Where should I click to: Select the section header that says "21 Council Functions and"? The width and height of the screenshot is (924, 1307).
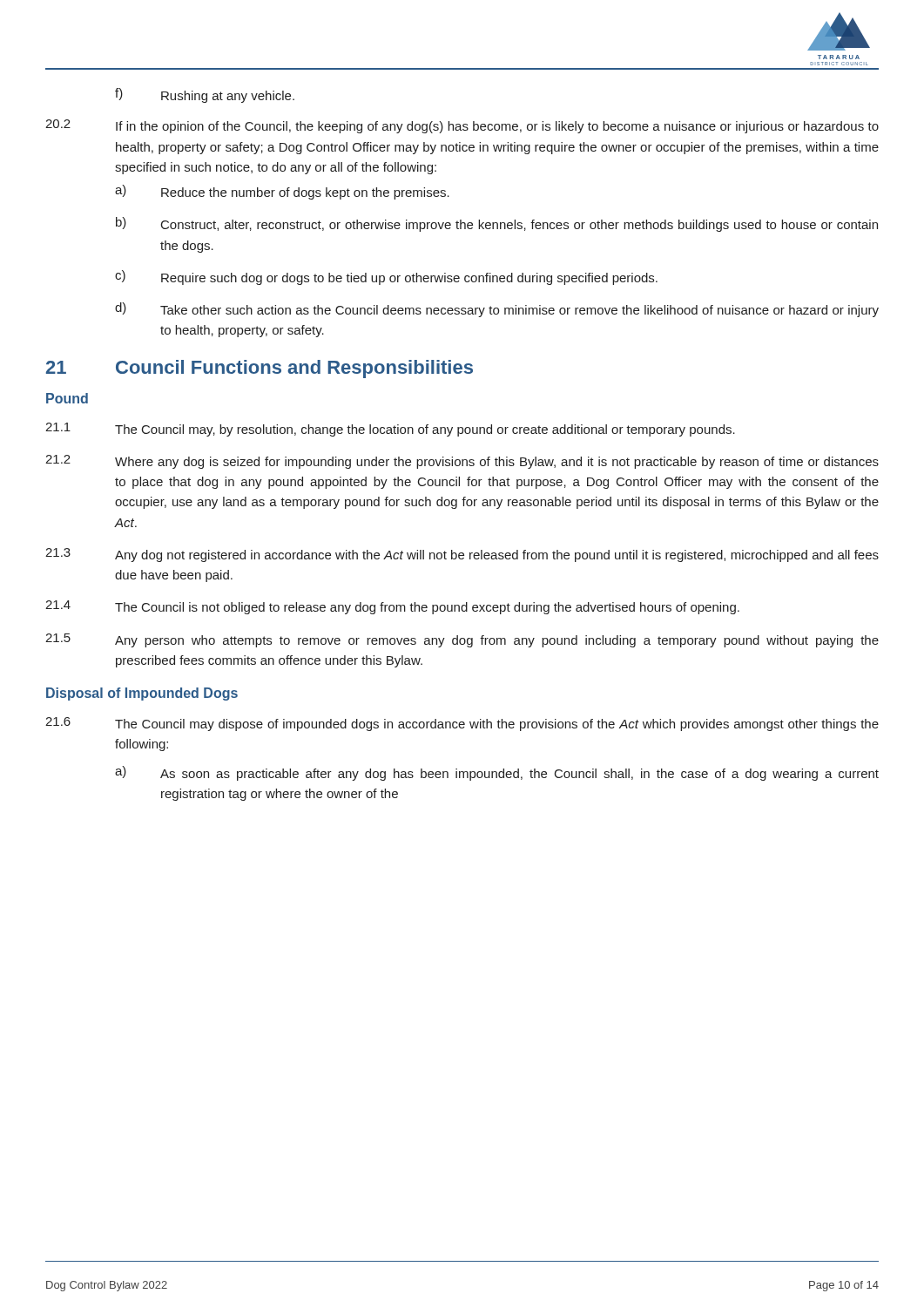point(260,367)
